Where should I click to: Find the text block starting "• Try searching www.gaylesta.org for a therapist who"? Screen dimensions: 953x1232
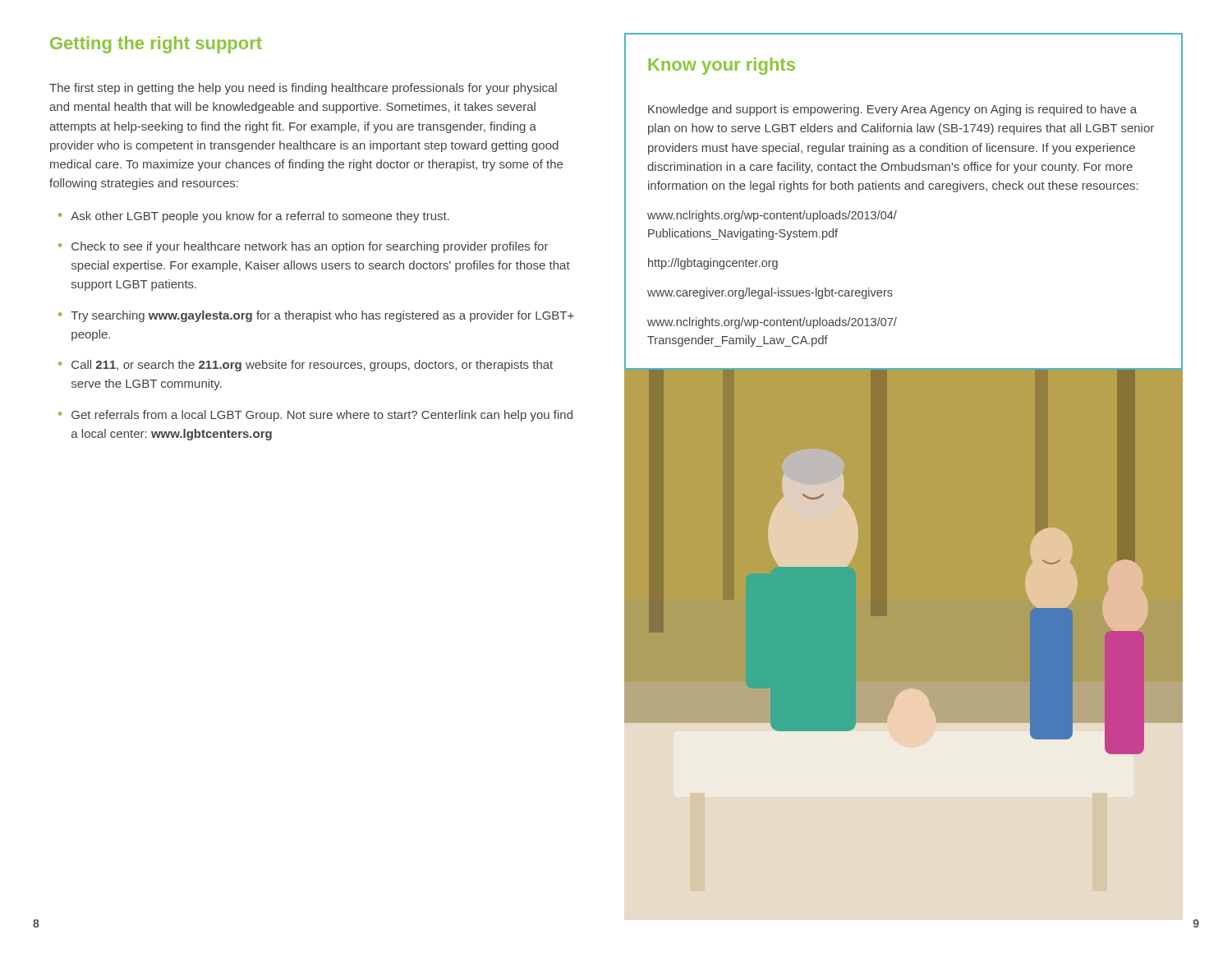click(316, 324)
